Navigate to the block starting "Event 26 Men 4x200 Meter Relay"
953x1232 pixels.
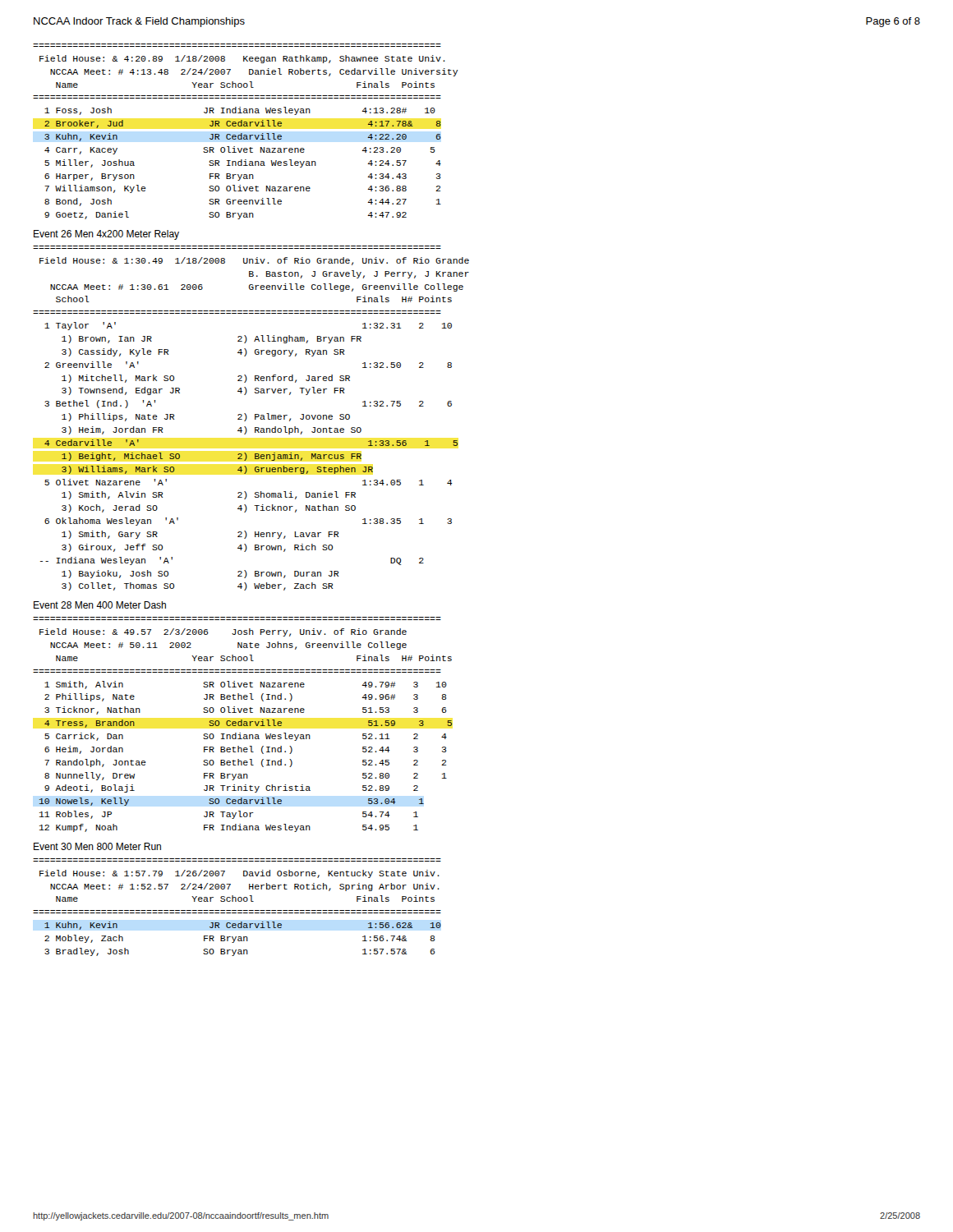[x=106, y=234]
